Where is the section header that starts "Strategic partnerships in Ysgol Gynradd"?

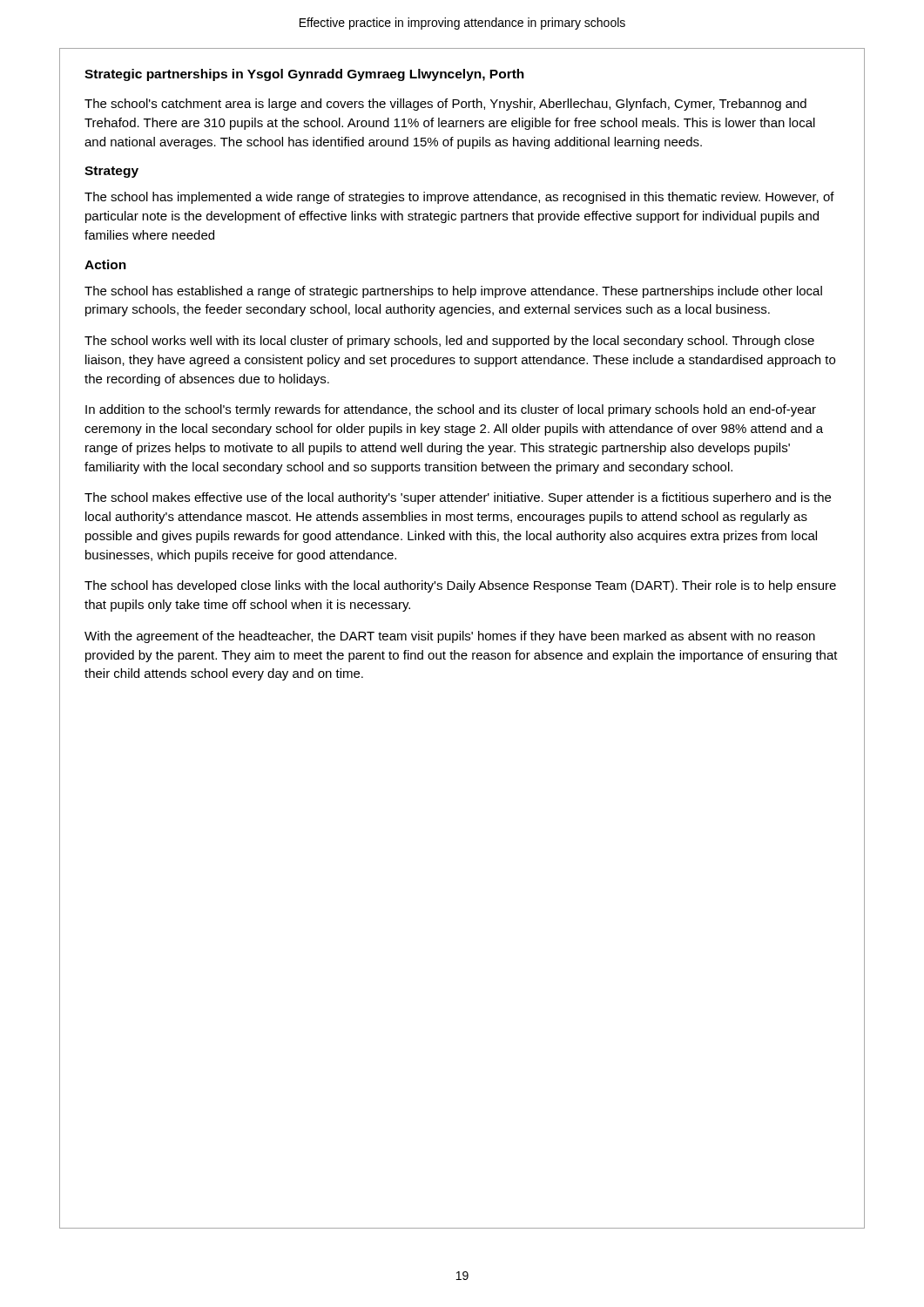[x=305, y=74]
